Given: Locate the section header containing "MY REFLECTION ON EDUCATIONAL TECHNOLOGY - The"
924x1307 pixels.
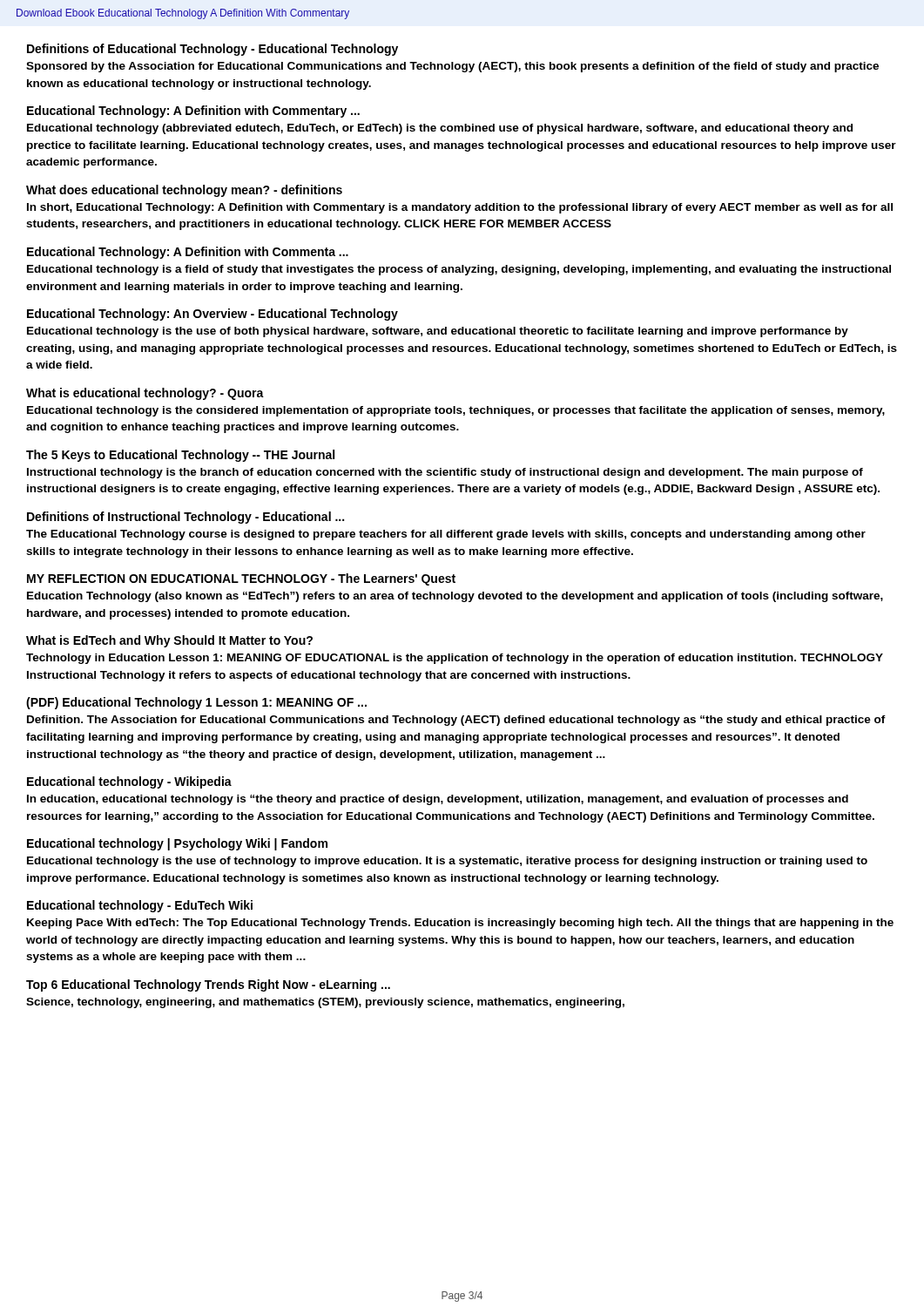Looking at the screenshot, I should tap(462, 597).
